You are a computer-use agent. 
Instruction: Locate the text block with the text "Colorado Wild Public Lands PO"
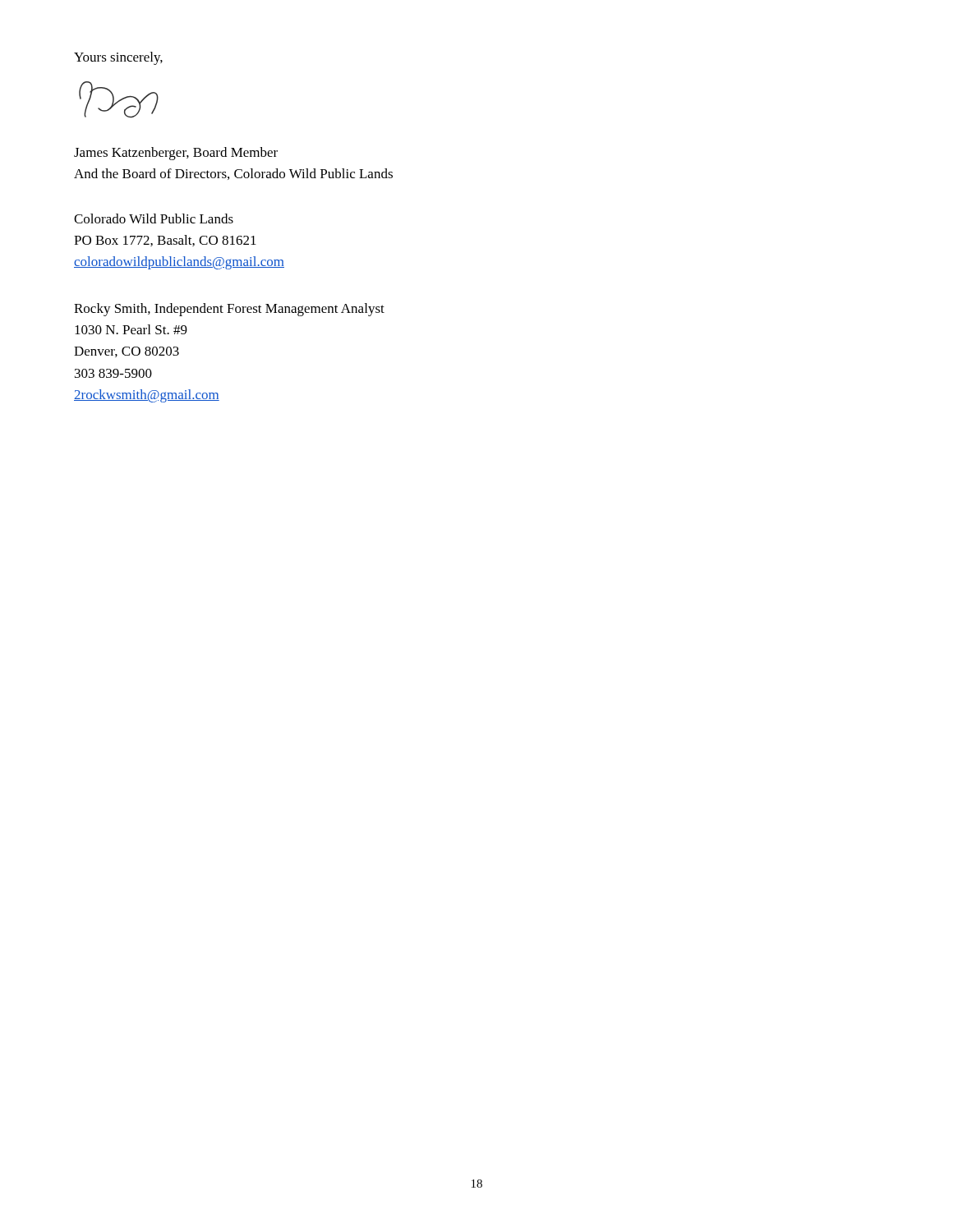pyautogui.click(x=179, y=240)
